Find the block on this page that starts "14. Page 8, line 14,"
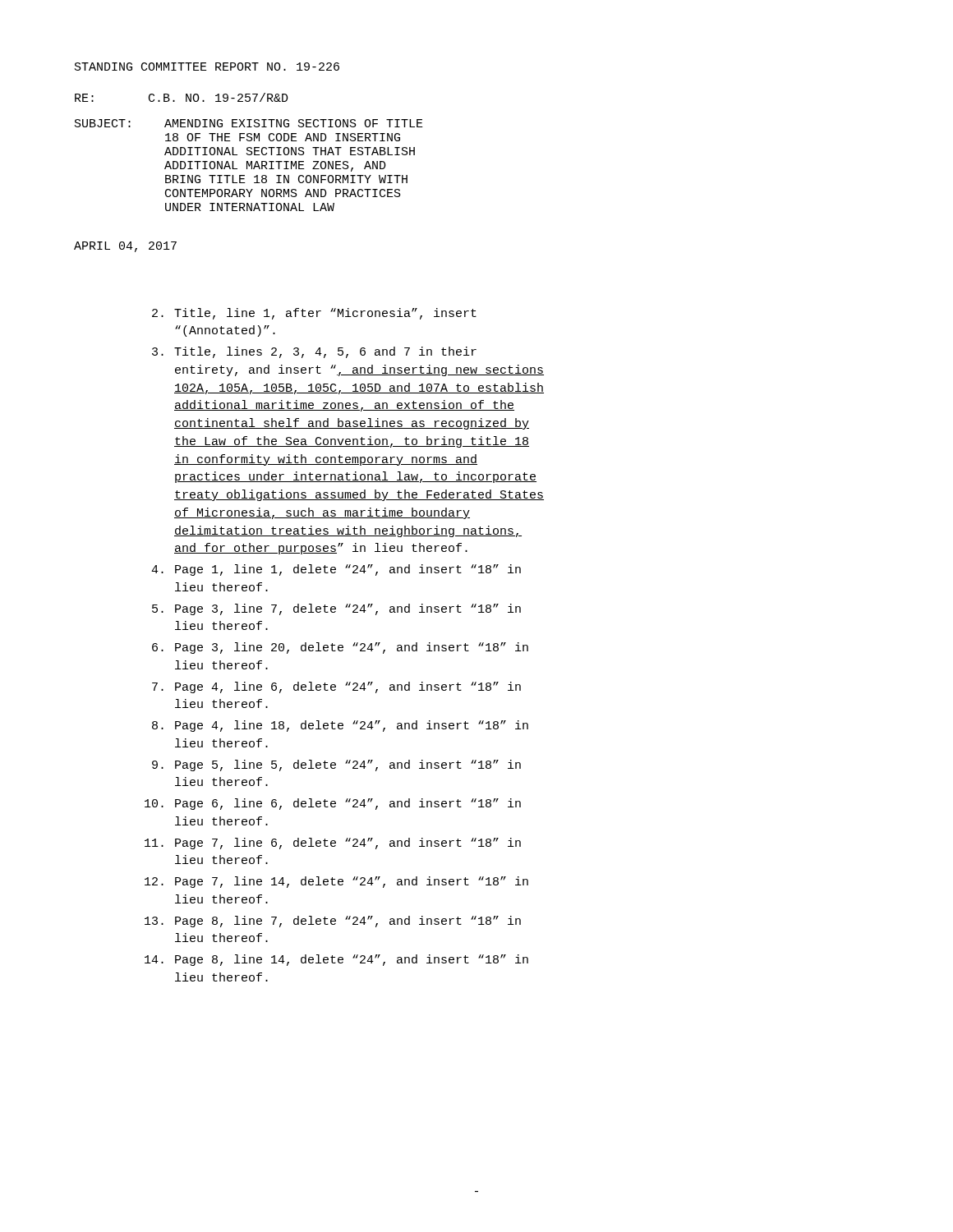953x1232 pixels. point(326,970)
